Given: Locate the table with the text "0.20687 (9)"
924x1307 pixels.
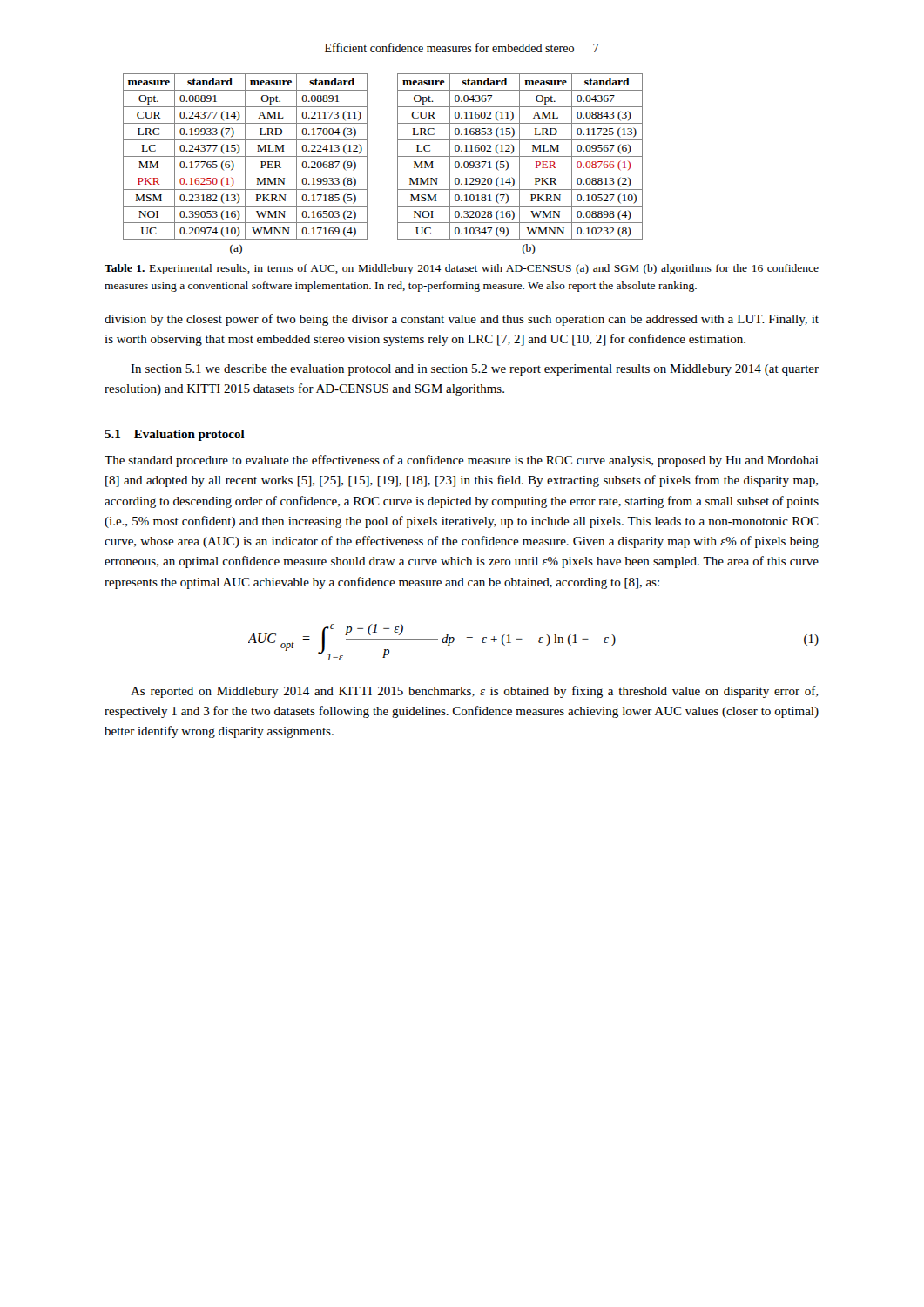Looking at the screenshot, I should (382, 164).
